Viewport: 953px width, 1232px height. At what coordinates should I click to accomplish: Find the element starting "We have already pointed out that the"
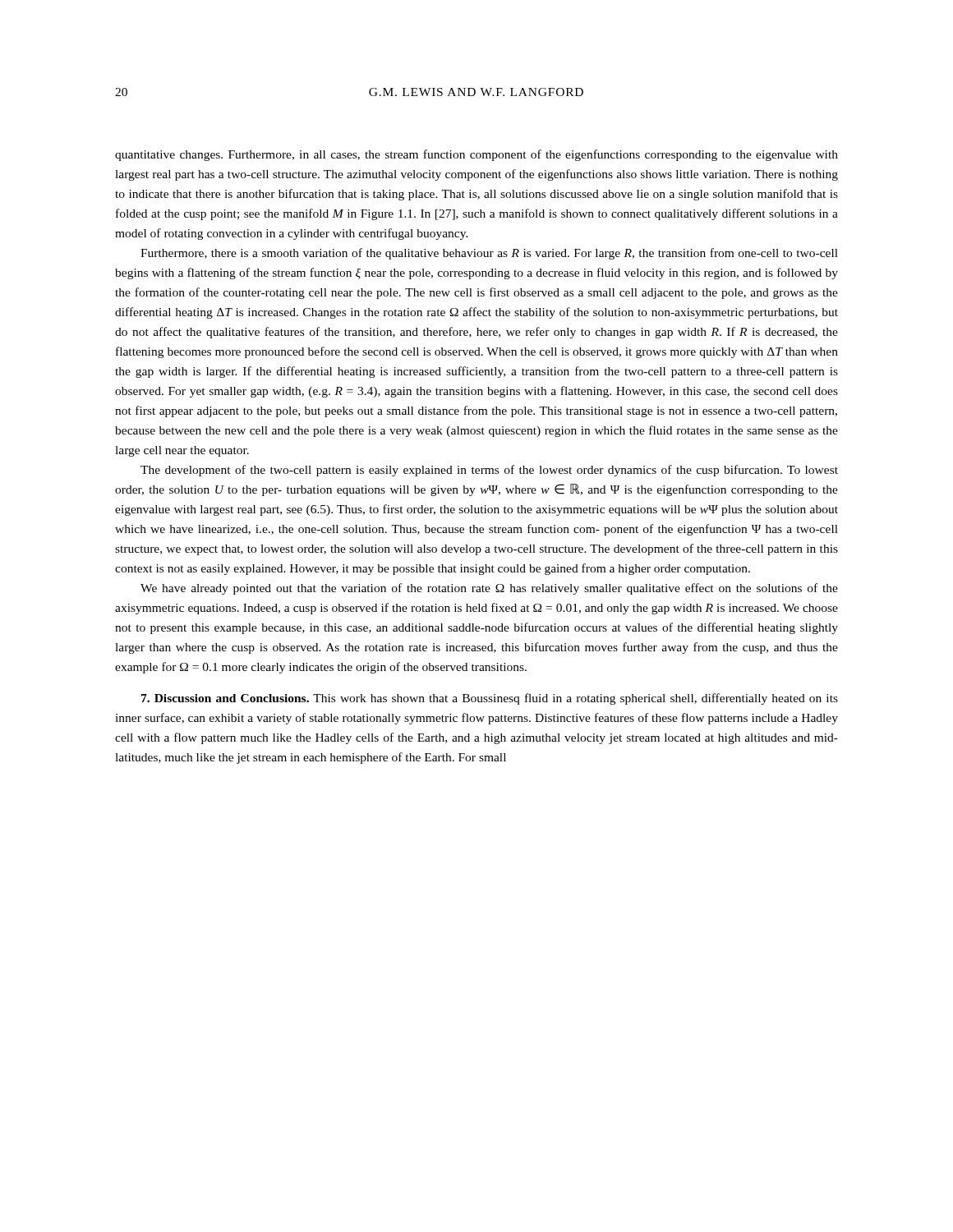tap(476, 628)
